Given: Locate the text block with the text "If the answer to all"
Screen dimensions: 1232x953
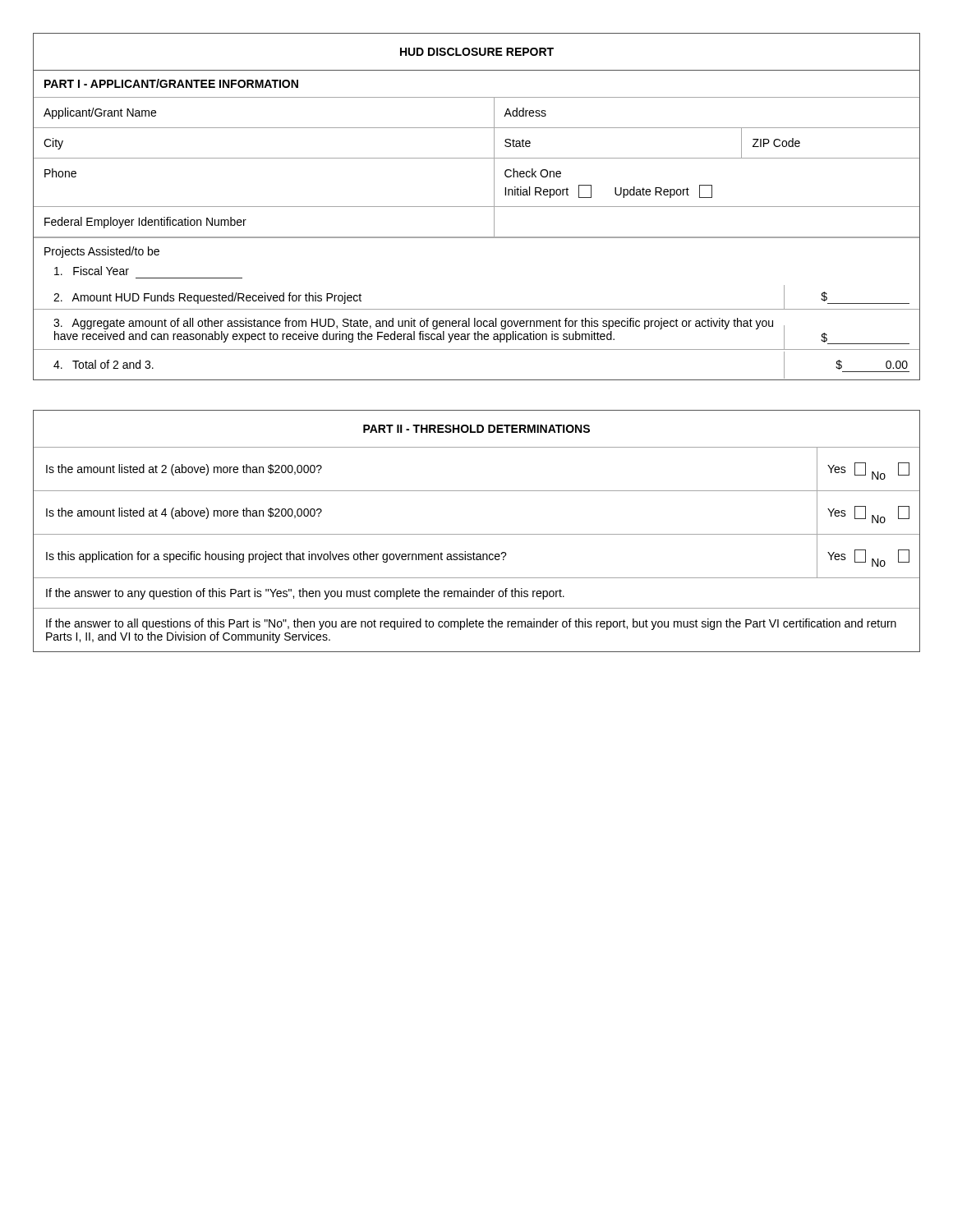Looking at the screenshot, I should point(471,630).
